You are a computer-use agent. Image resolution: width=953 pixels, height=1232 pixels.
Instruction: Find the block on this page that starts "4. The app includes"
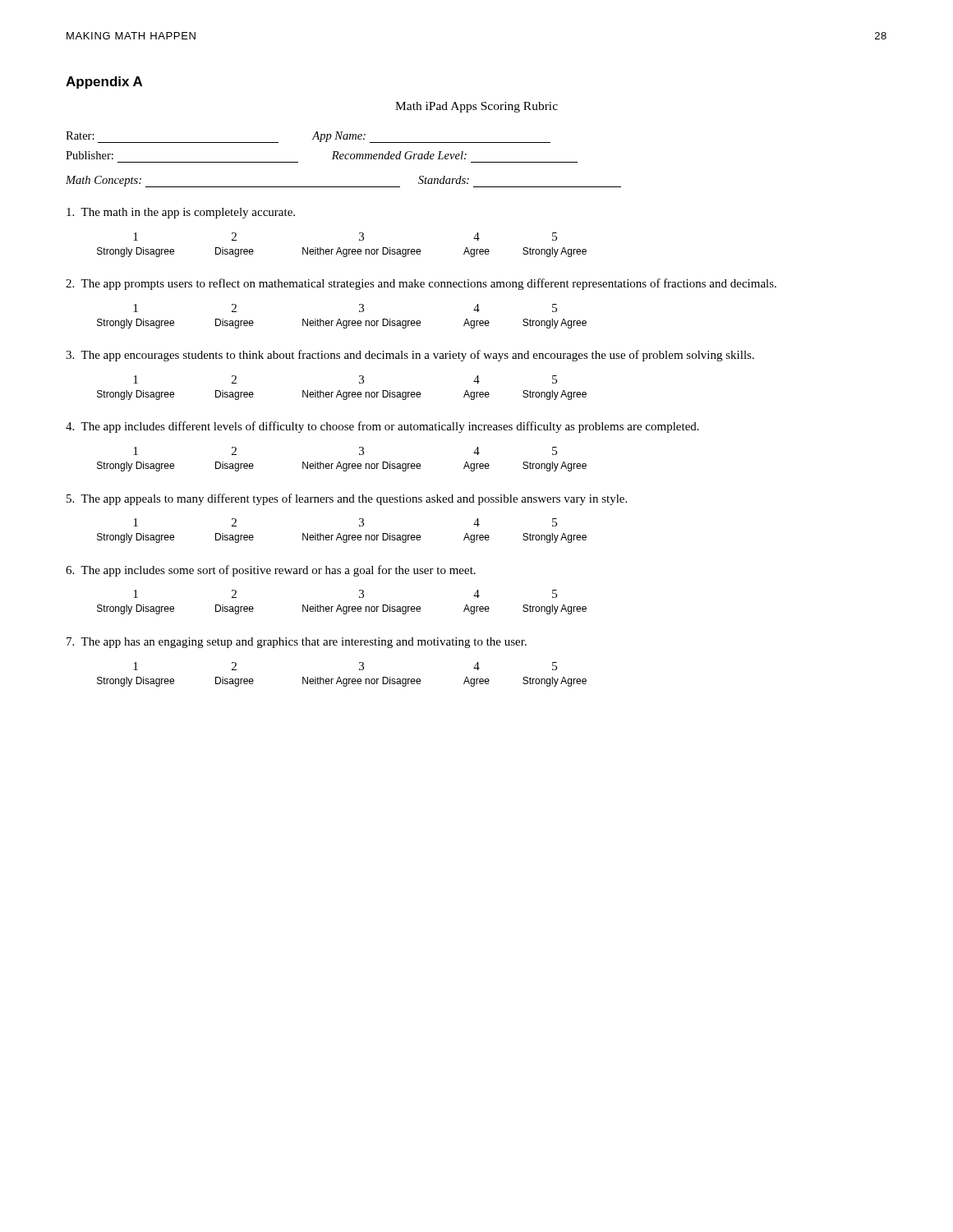click(x=476, y=445)
